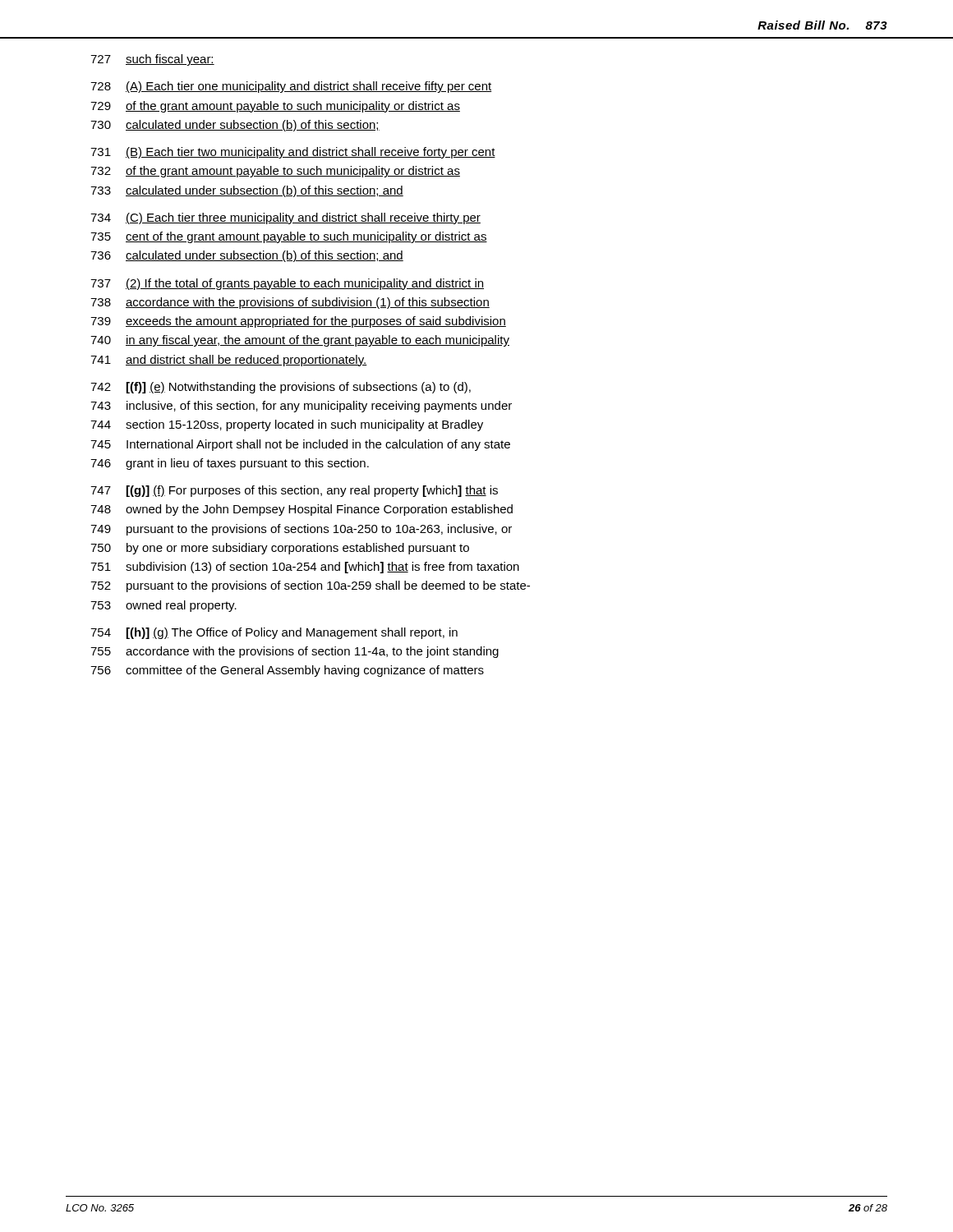Screen dimensions: 1232x953
Task: Locate the list item with the text "731 (B) Each tier two municipality"
Action: 476,152
